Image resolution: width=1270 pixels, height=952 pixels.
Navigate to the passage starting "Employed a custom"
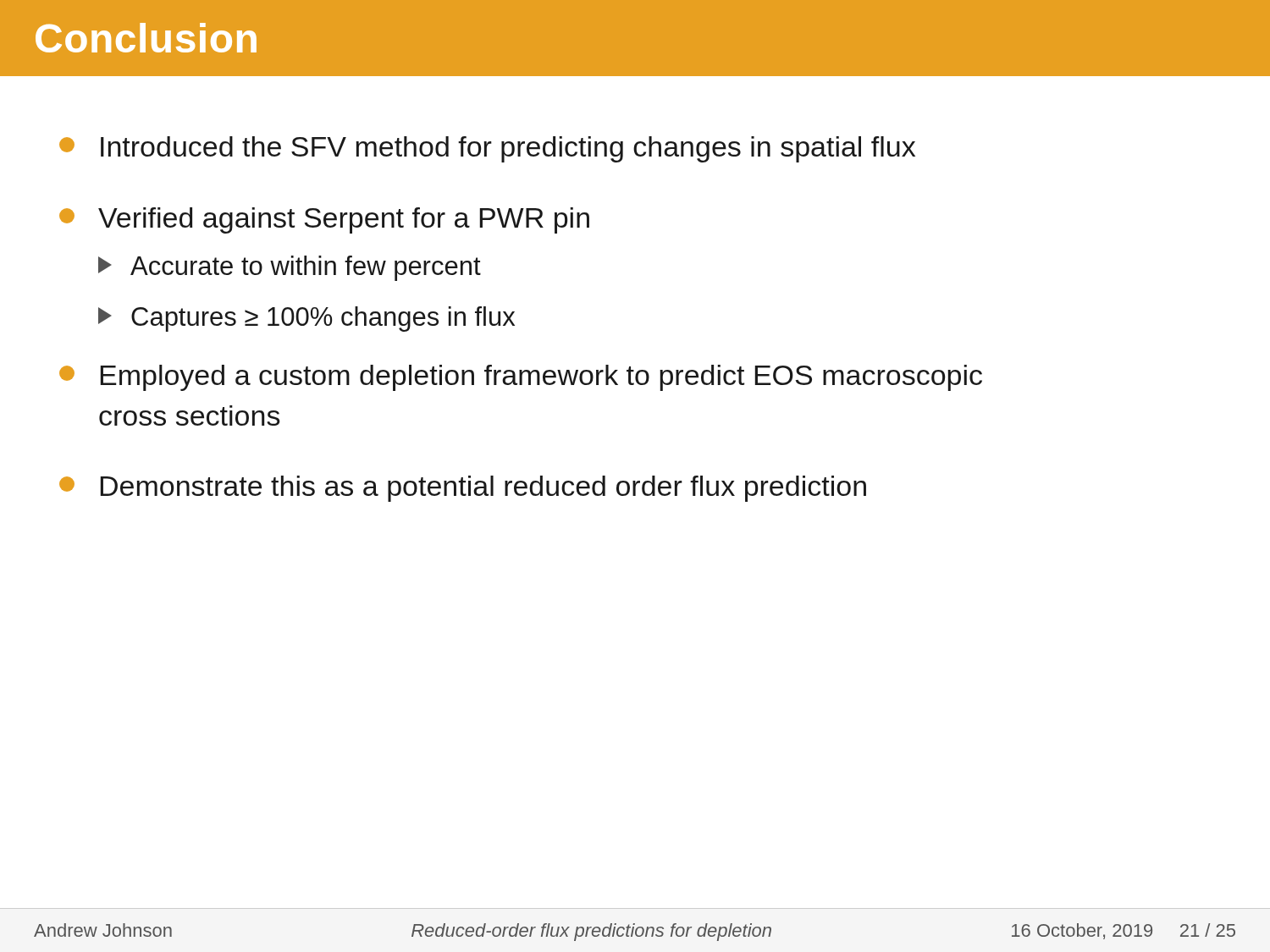pos(635,396)
